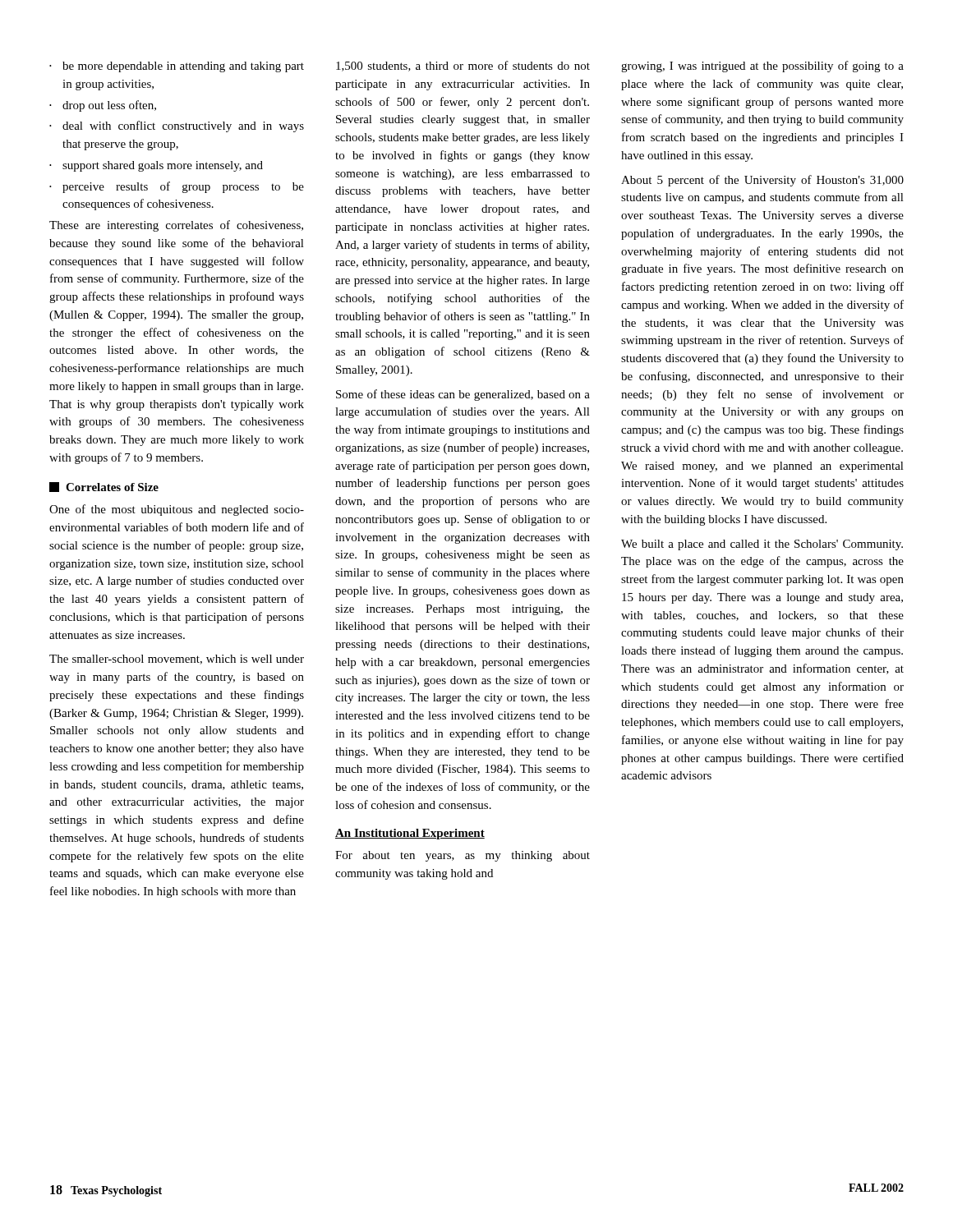Image resolution: width=953 pixels, height=1232 pixels.
Task: Point to the region starting "1,500 students, a third or more of students"
Action: (463, 436)
